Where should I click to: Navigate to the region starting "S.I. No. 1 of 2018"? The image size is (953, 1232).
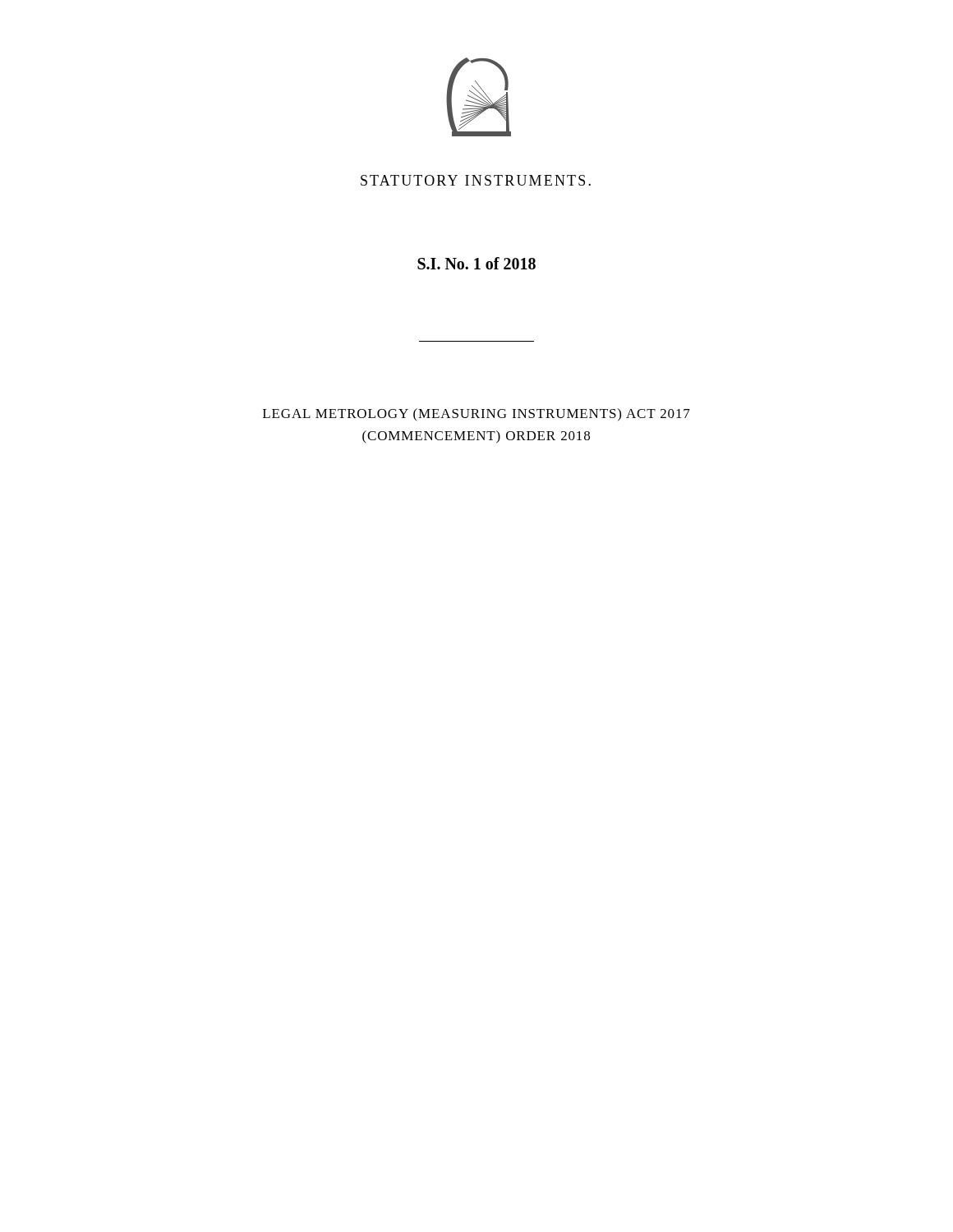(x=476, y=264)
